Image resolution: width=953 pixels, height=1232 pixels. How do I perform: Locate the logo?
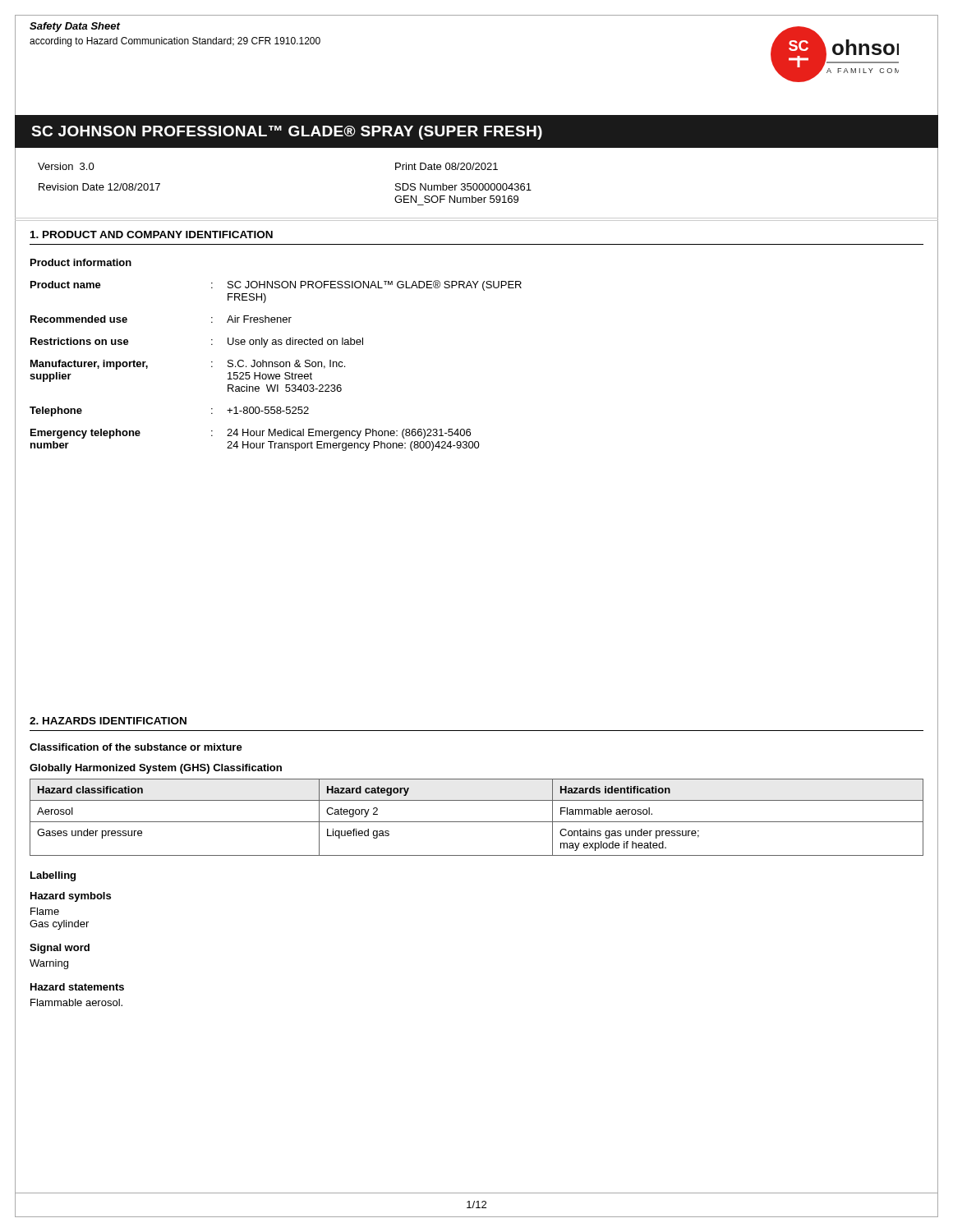coord(841,57)
